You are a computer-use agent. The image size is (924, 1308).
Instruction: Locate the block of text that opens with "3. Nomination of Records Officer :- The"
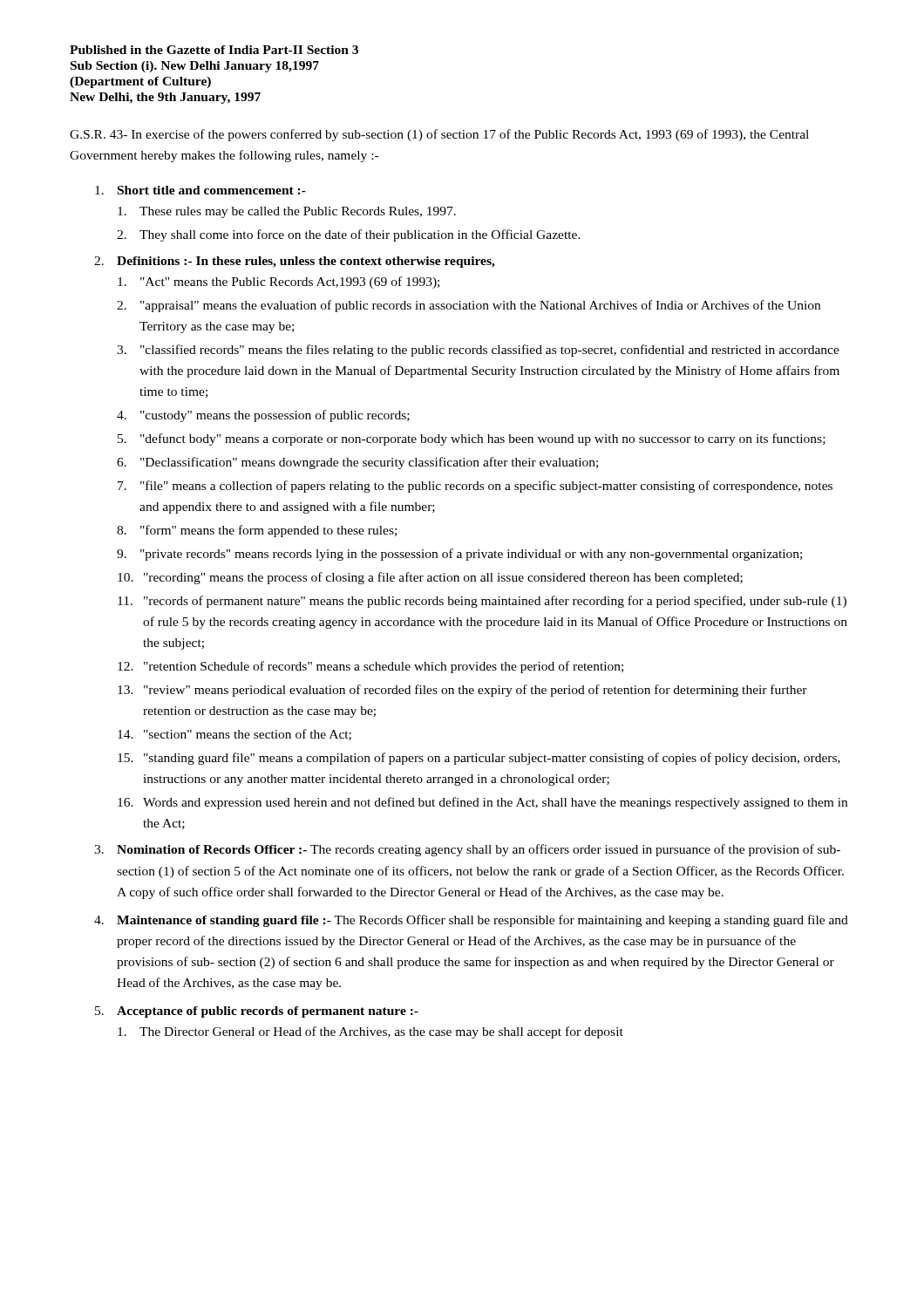click(x=474, y=871)
